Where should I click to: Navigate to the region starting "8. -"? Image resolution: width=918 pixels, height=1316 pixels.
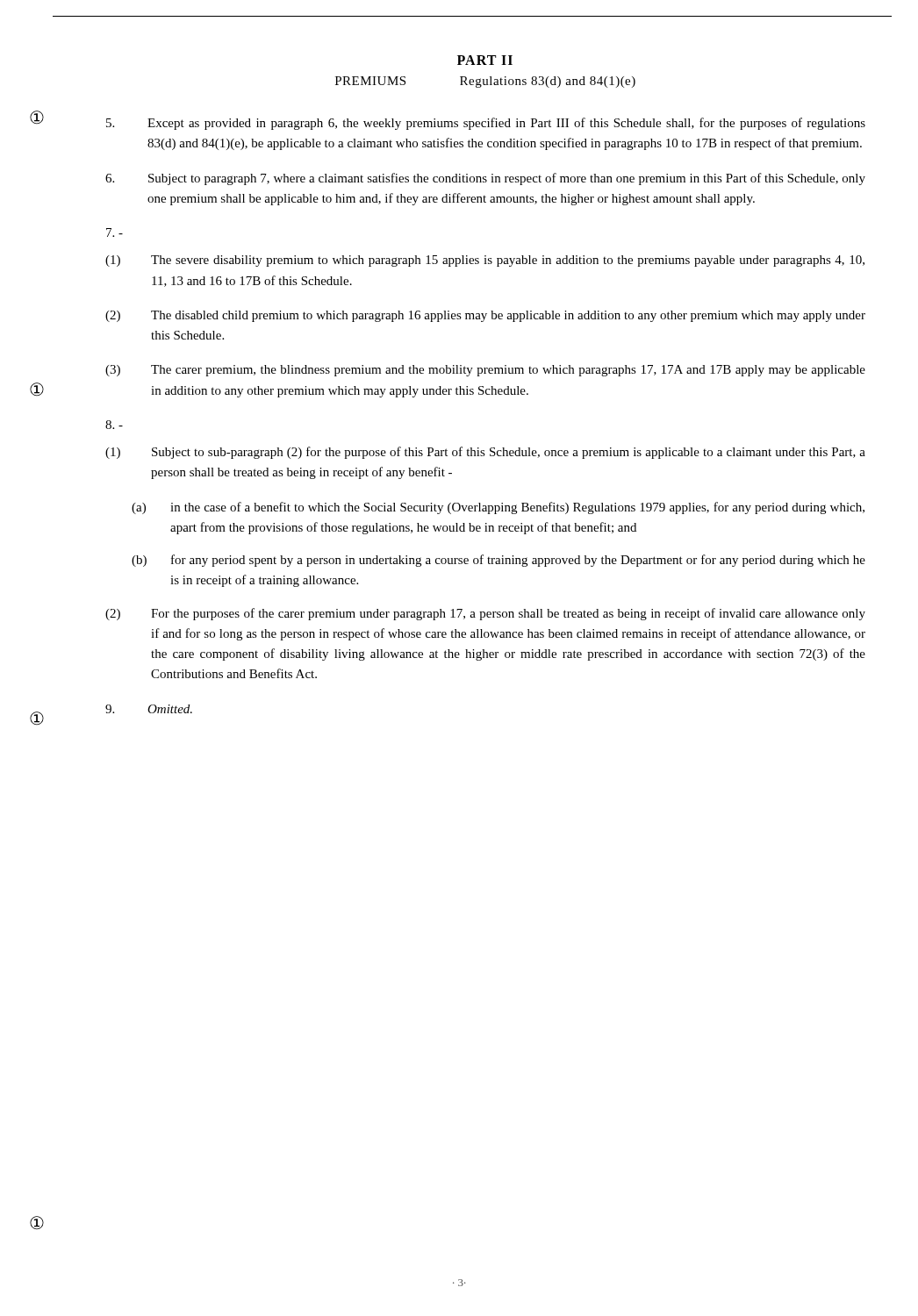click(x=126, y=425)
